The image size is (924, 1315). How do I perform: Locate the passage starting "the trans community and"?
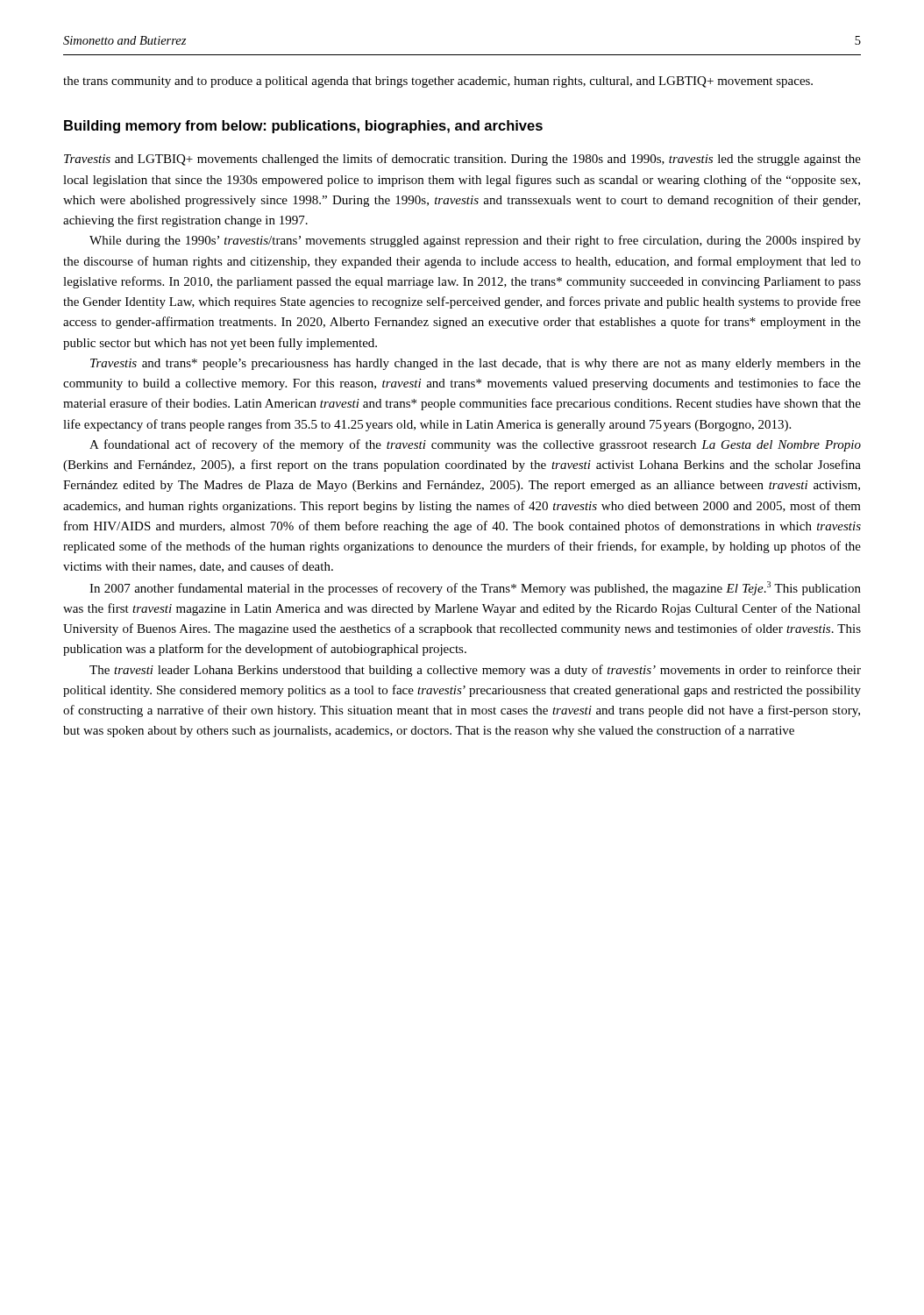(x=438, y=80)
